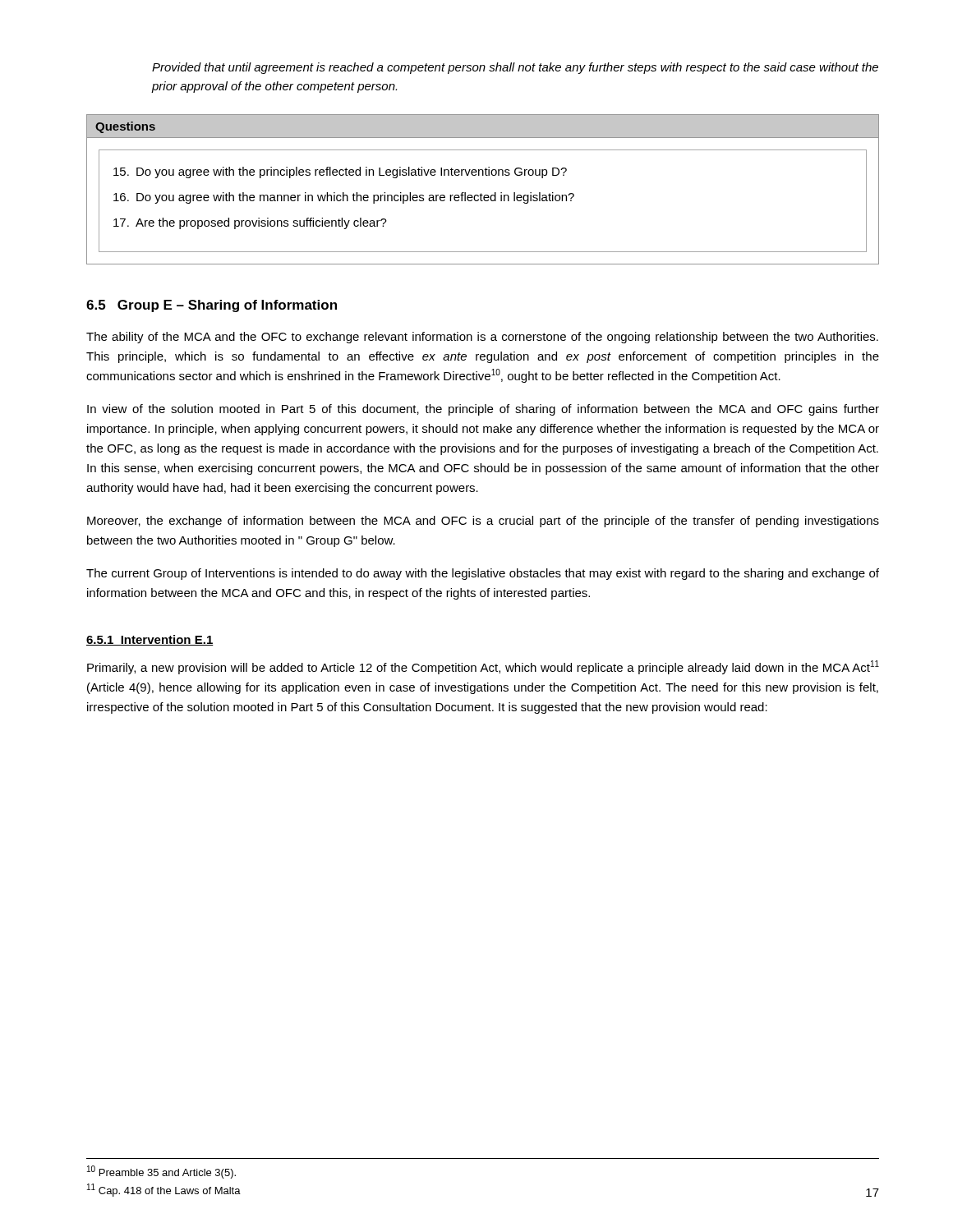Find the block on this page that starts "15. Do you agree with the principles"
This screenshot has width=953, height=1232.
tap(483, 171)
